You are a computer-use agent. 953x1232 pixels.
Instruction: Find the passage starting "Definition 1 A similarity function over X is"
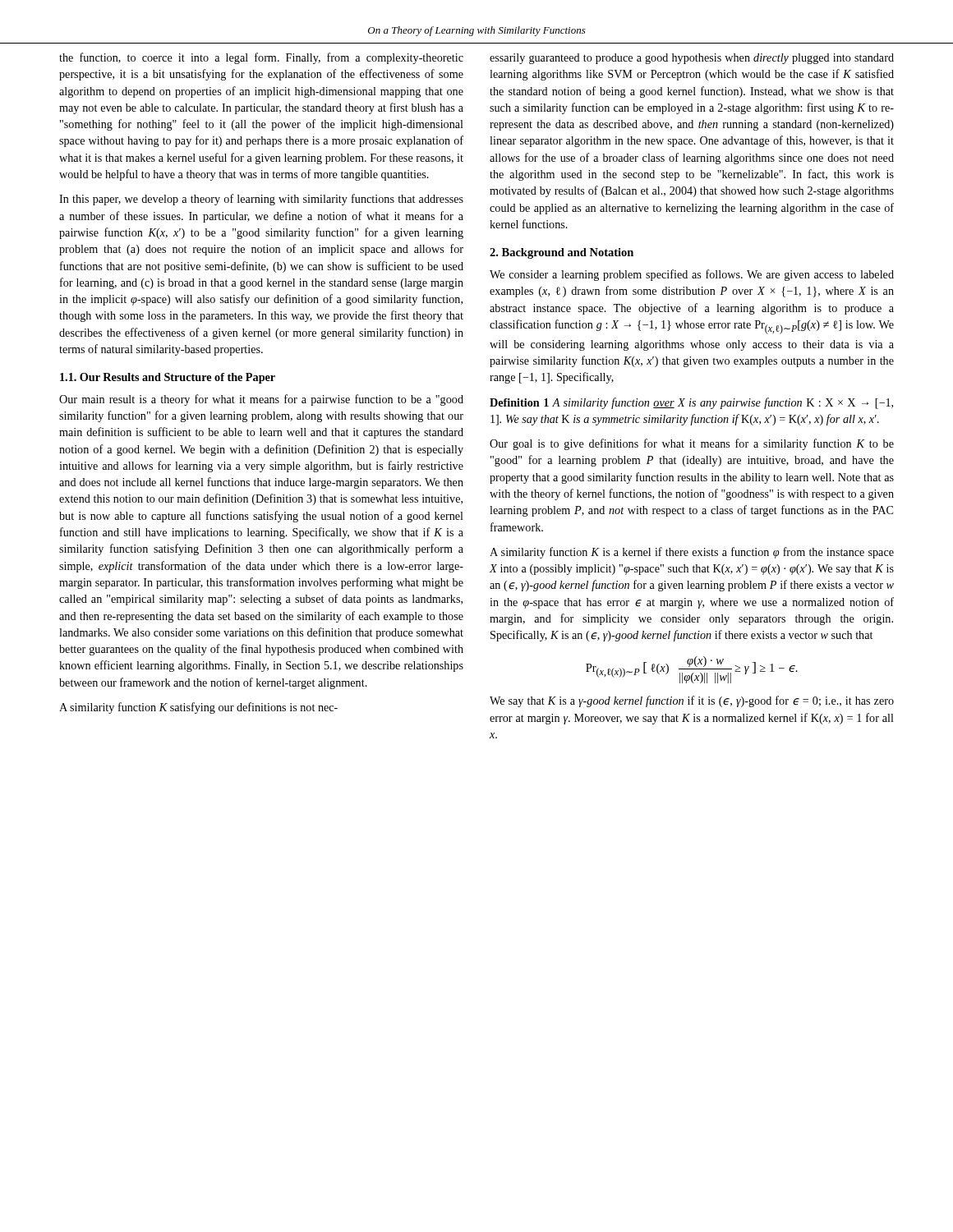[x=692, y=411]
